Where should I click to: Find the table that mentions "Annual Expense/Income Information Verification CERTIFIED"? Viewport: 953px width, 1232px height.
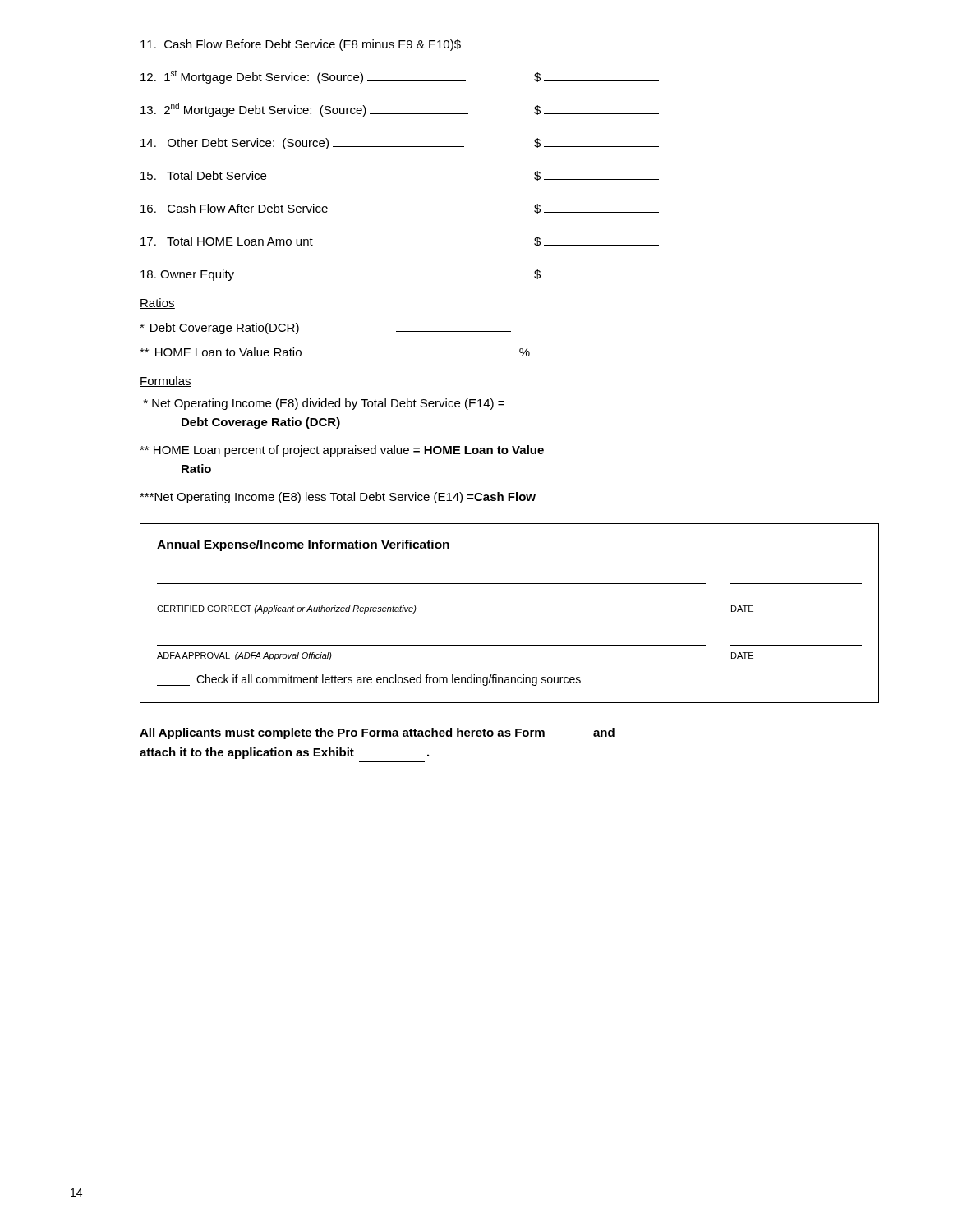pyautogui.click(x=509, y=613)
